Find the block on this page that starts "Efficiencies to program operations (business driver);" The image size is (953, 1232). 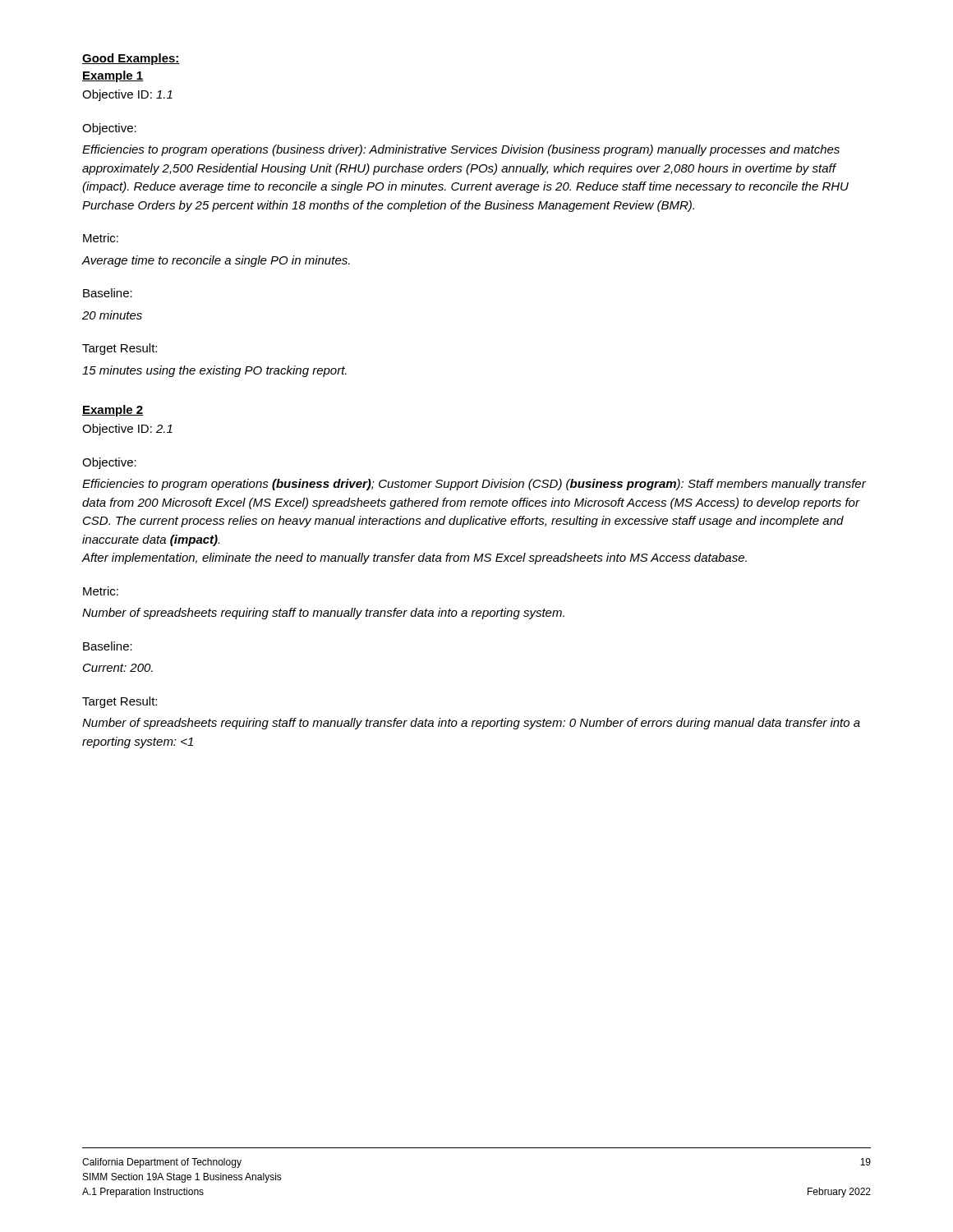(474, 520)
